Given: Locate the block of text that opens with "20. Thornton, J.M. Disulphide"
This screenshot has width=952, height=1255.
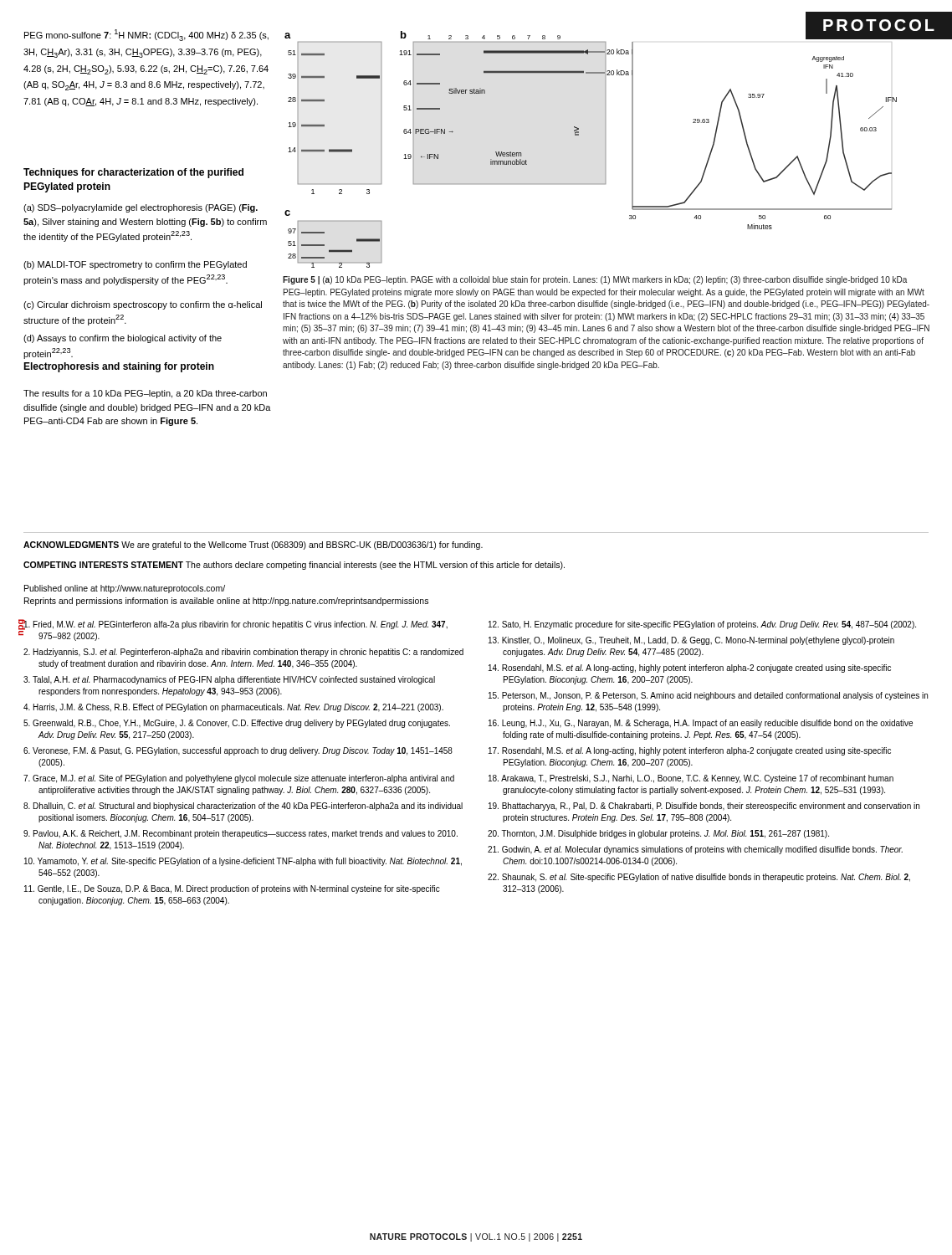Looking at the screenshot, I should point(659,834).
